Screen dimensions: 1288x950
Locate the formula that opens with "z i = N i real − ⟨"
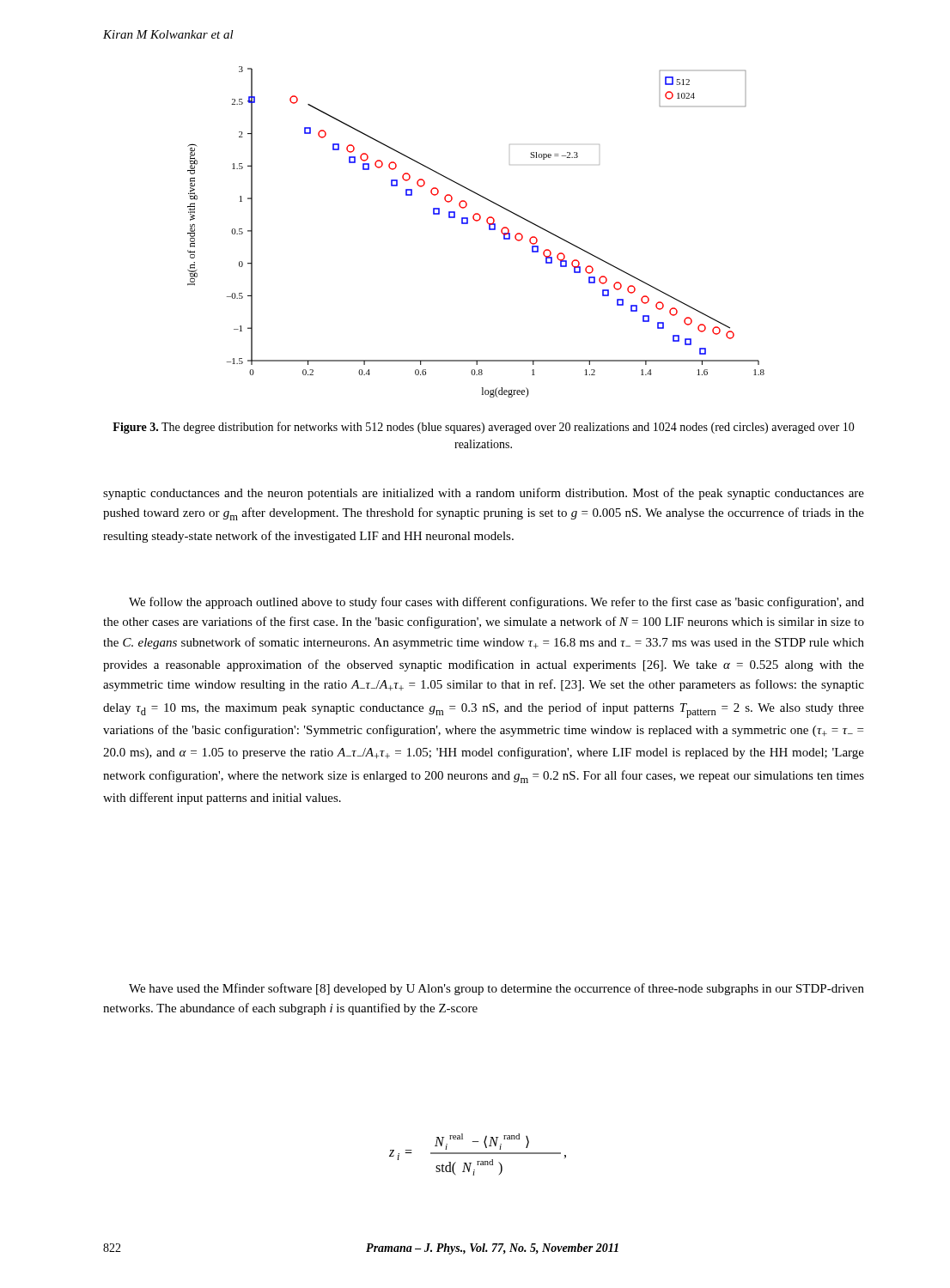[x=484, y=1151]
